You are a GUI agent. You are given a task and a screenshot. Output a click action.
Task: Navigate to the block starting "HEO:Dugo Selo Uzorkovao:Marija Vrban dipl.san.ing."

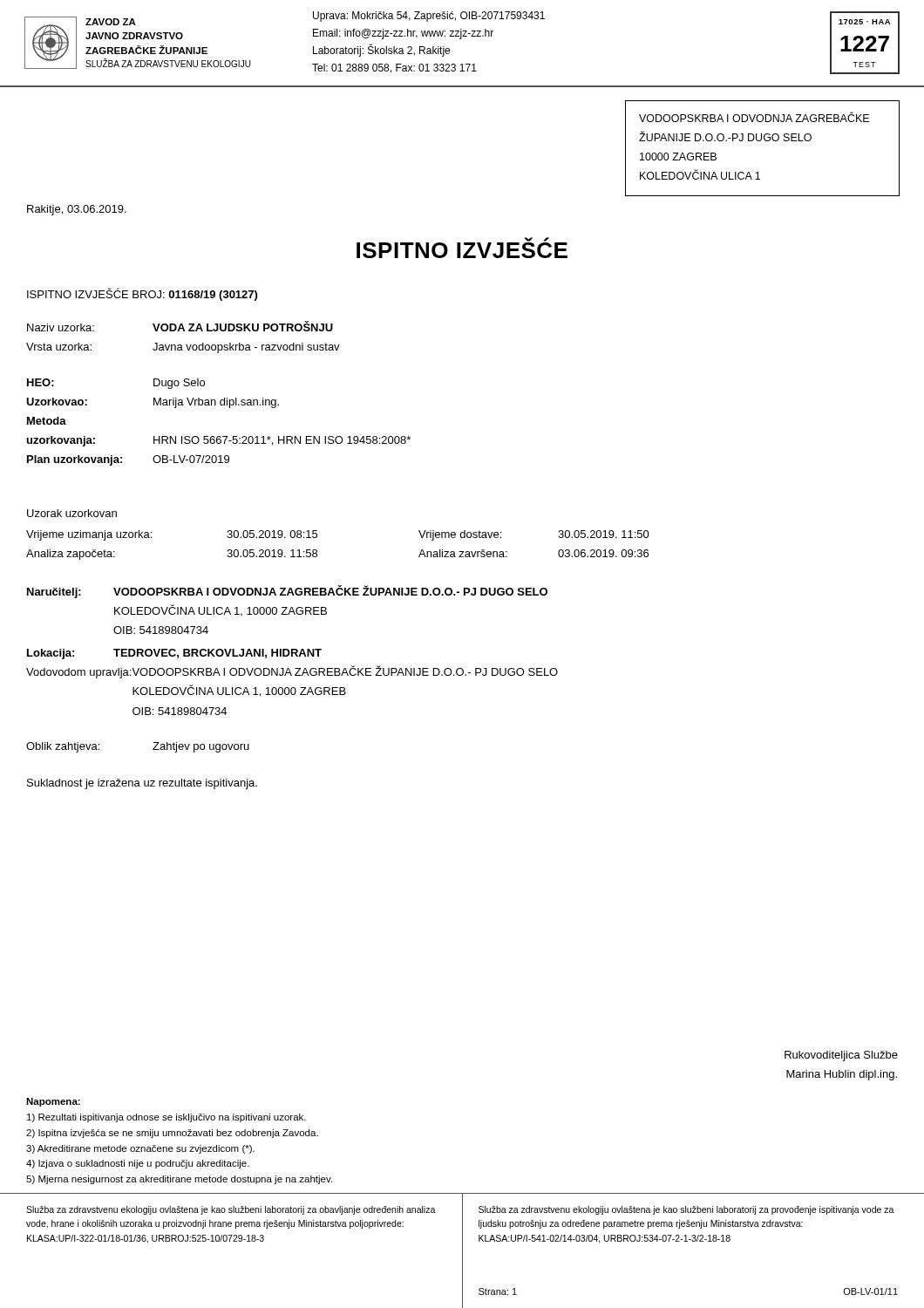coord(42,383)
